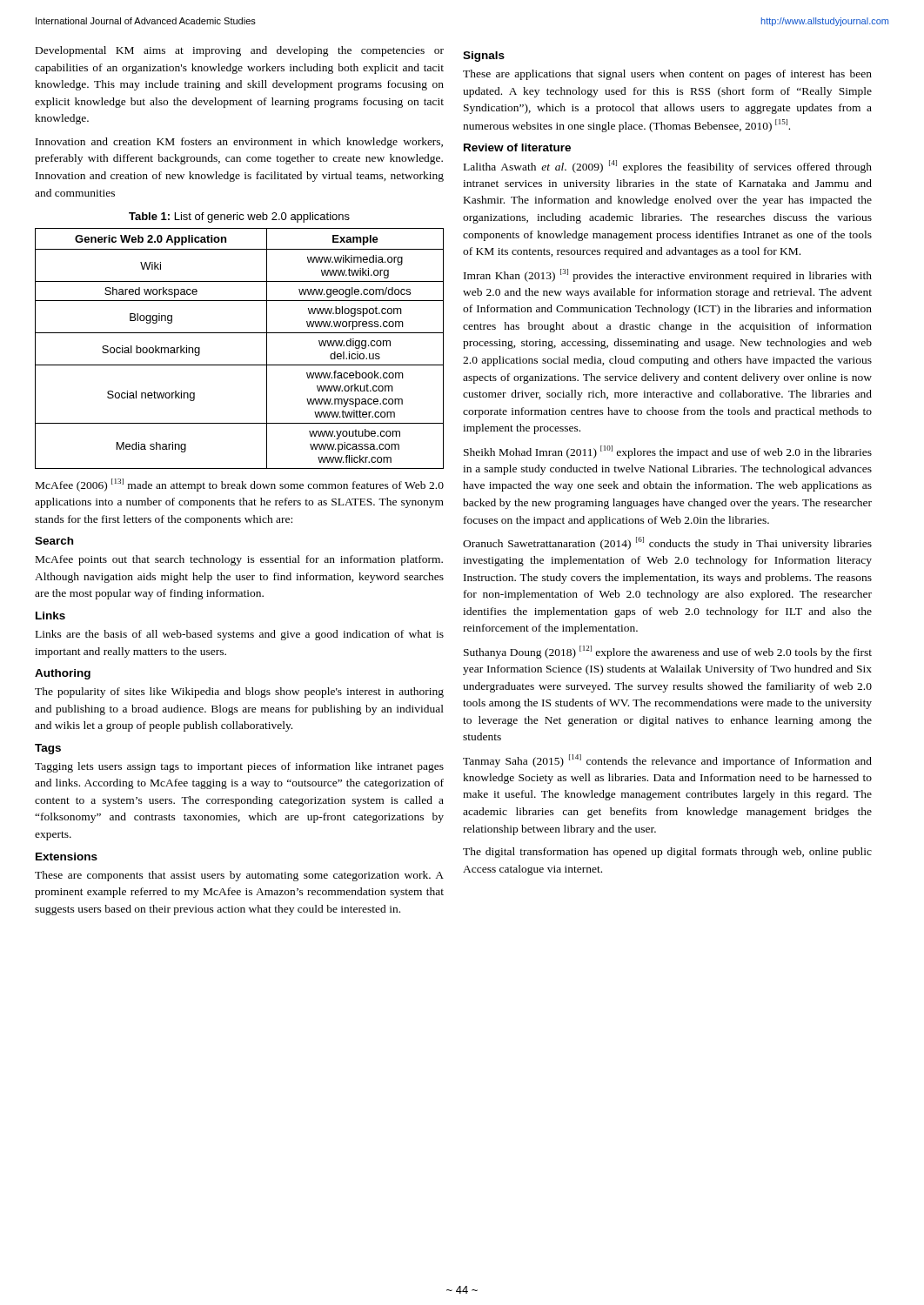Viewport: 924px width, 1305px height.
Task: Locate the region starting "Tagging lets users"
Action: click(239, 800)
